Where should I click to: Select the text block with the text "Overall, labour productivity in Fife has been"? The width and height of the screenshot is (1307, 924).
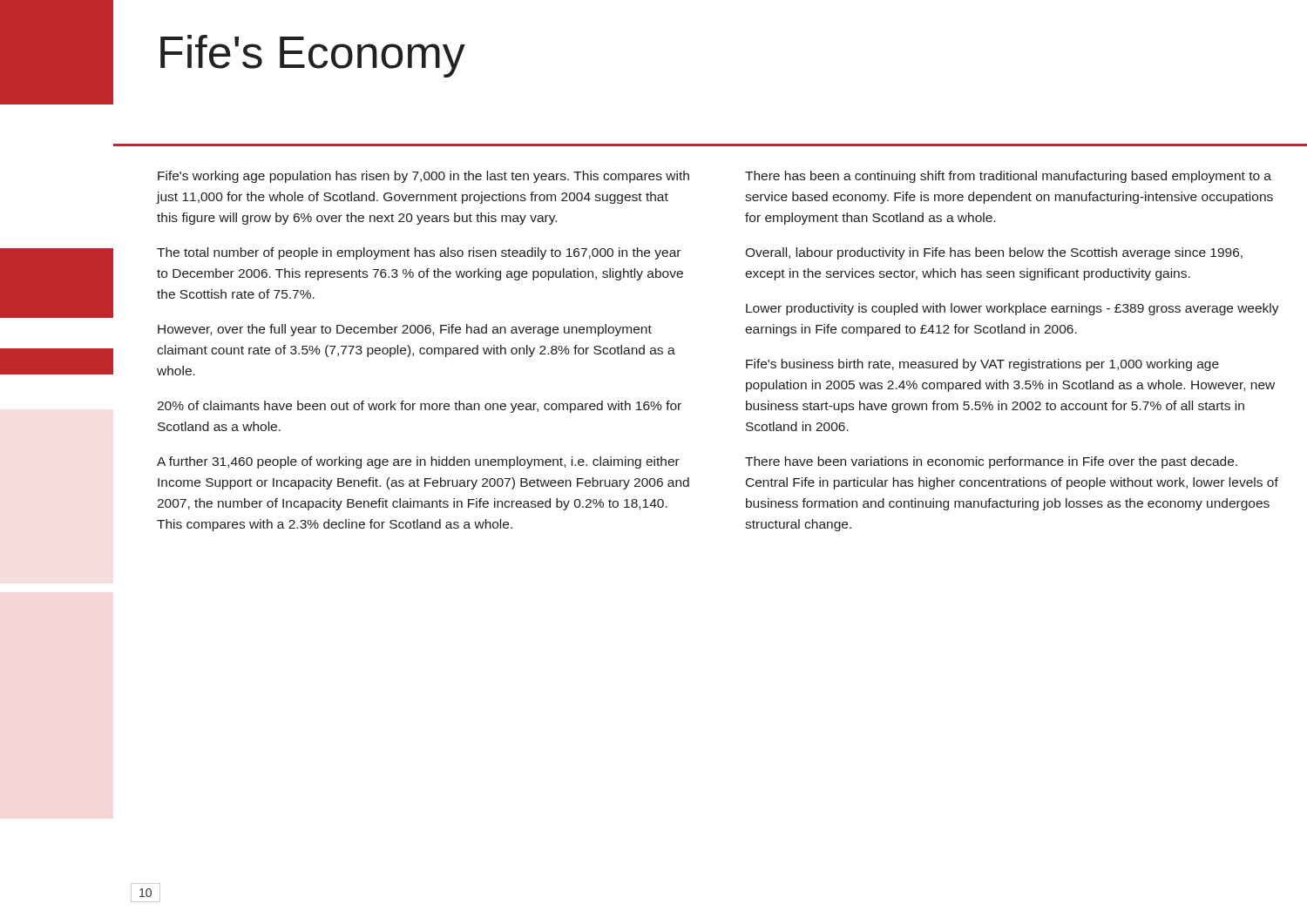coord(1013,263)
